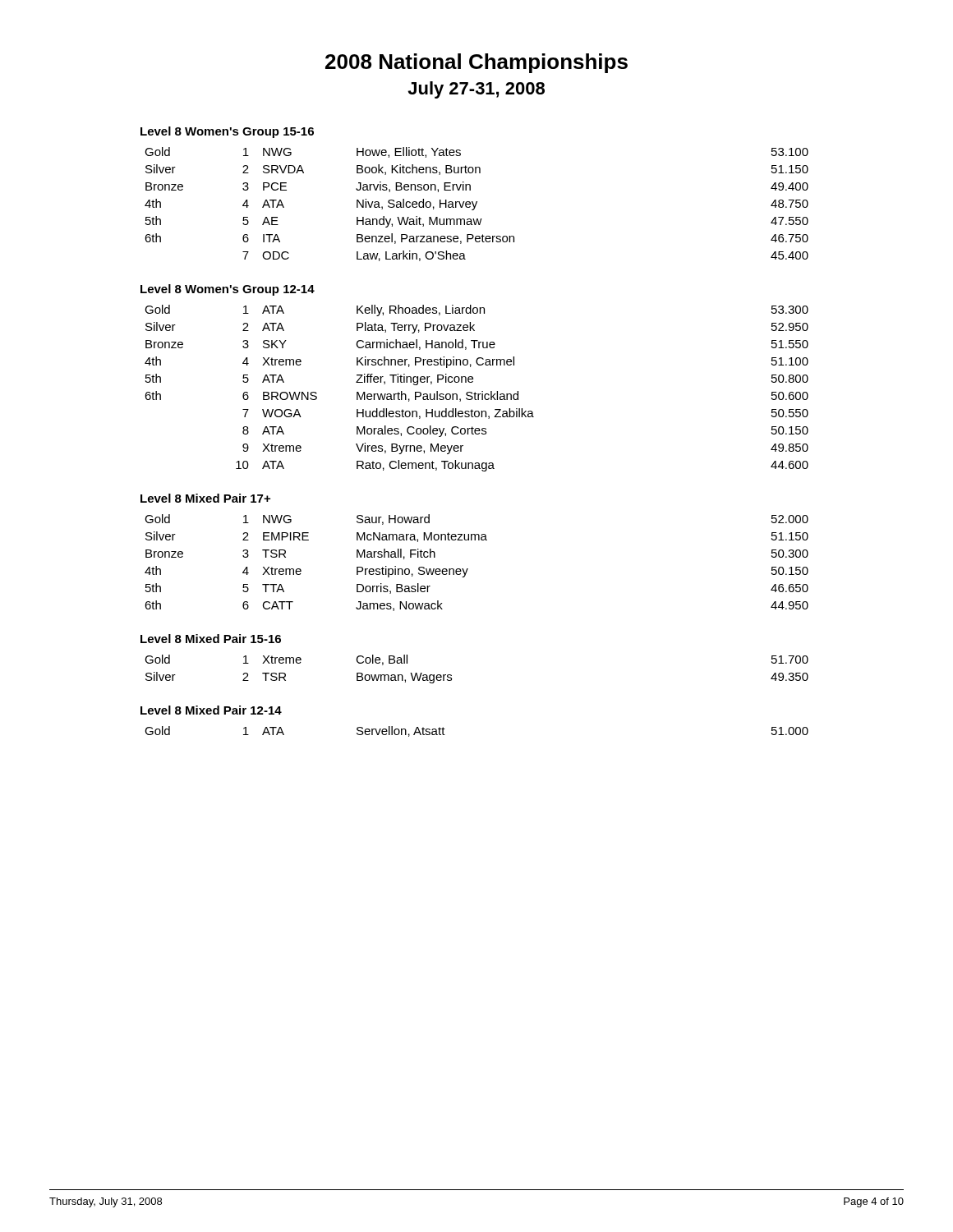Find "Level 8 Women's Group 15-16" on this page
This screenshot has width=953, height=1232.
[x=227, y=131]
